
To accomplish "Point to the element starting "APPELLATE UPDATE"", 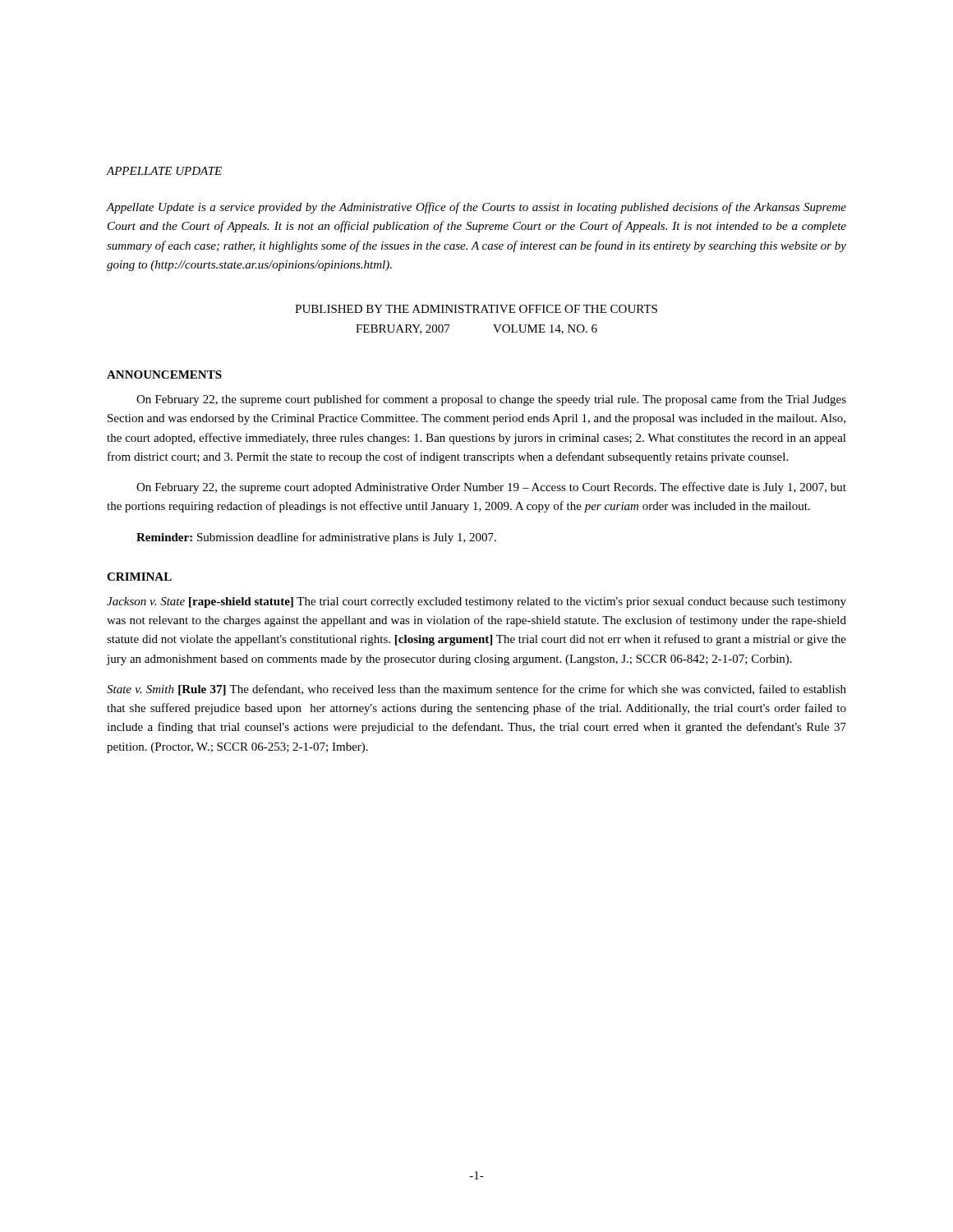I will tap(164, 171).
